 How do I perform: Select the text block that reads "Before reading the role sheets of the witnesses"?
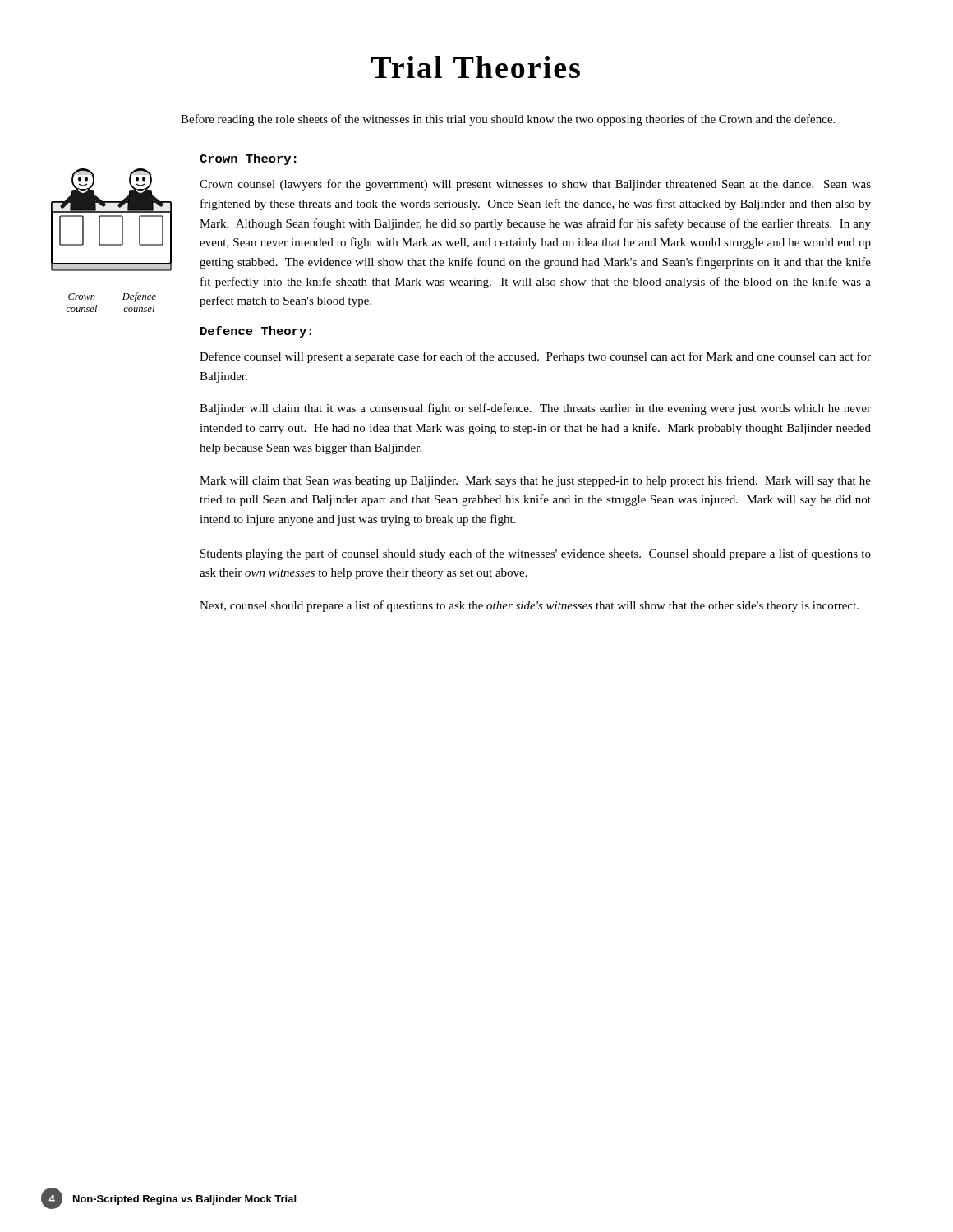[x=508, y=119]
